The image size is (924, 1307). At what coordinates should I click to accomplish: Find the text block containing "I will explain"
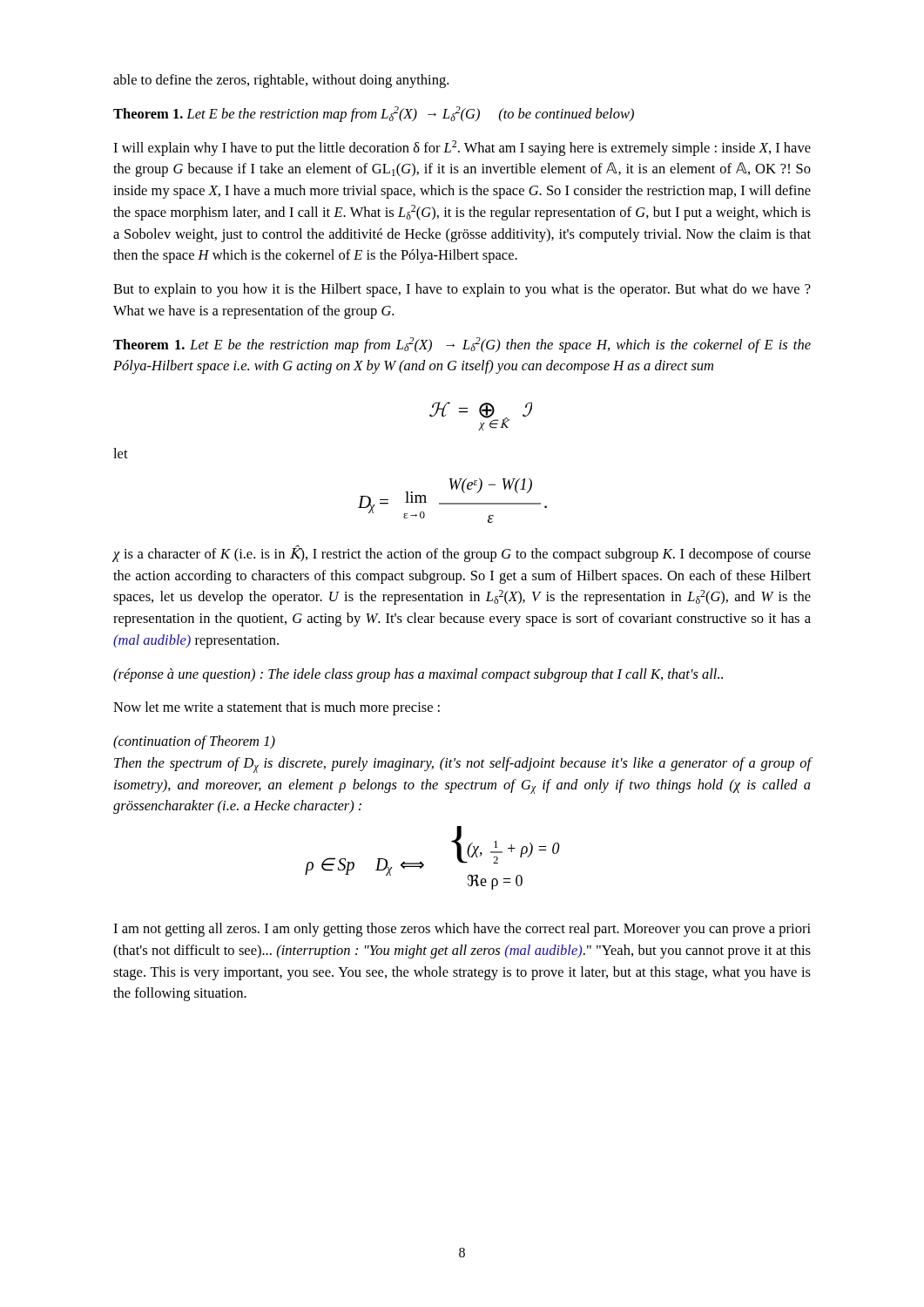tap(462, 201)
